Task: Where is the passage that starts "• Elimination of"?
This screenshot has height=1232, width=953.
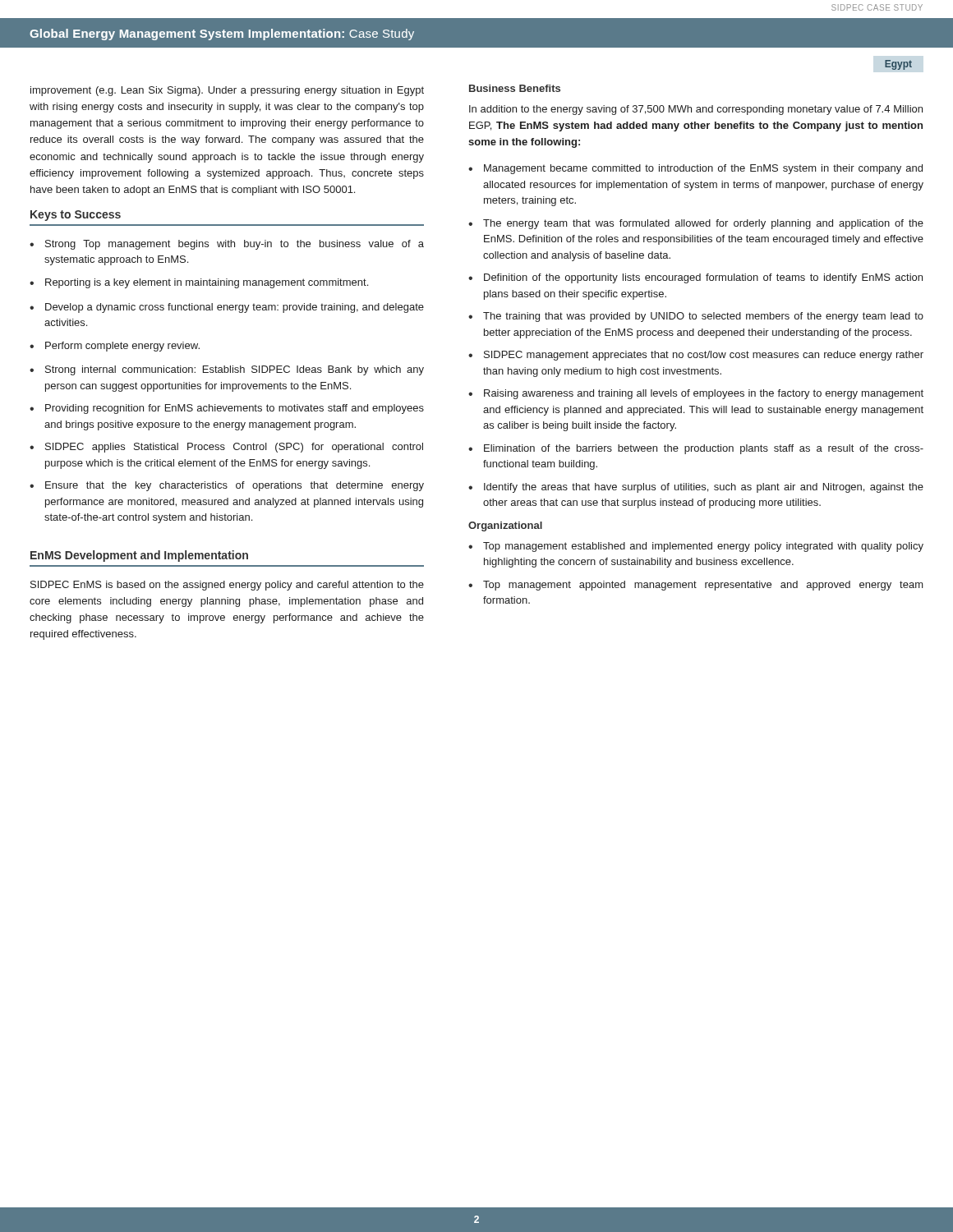Action: coord(696,456)
